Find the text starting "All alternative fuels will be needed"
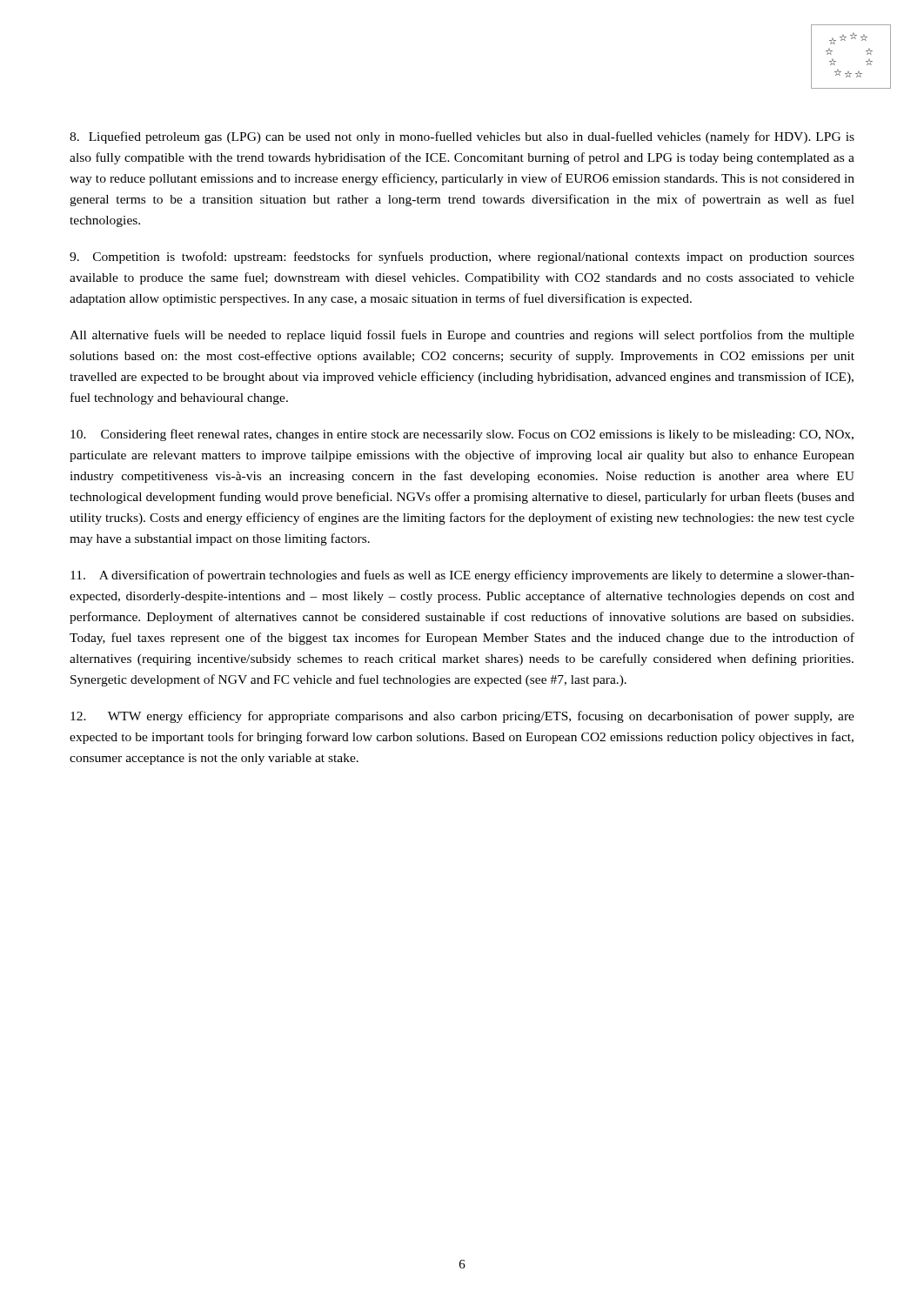Viewport: 924px width, 1305px height. pos(462,366)
